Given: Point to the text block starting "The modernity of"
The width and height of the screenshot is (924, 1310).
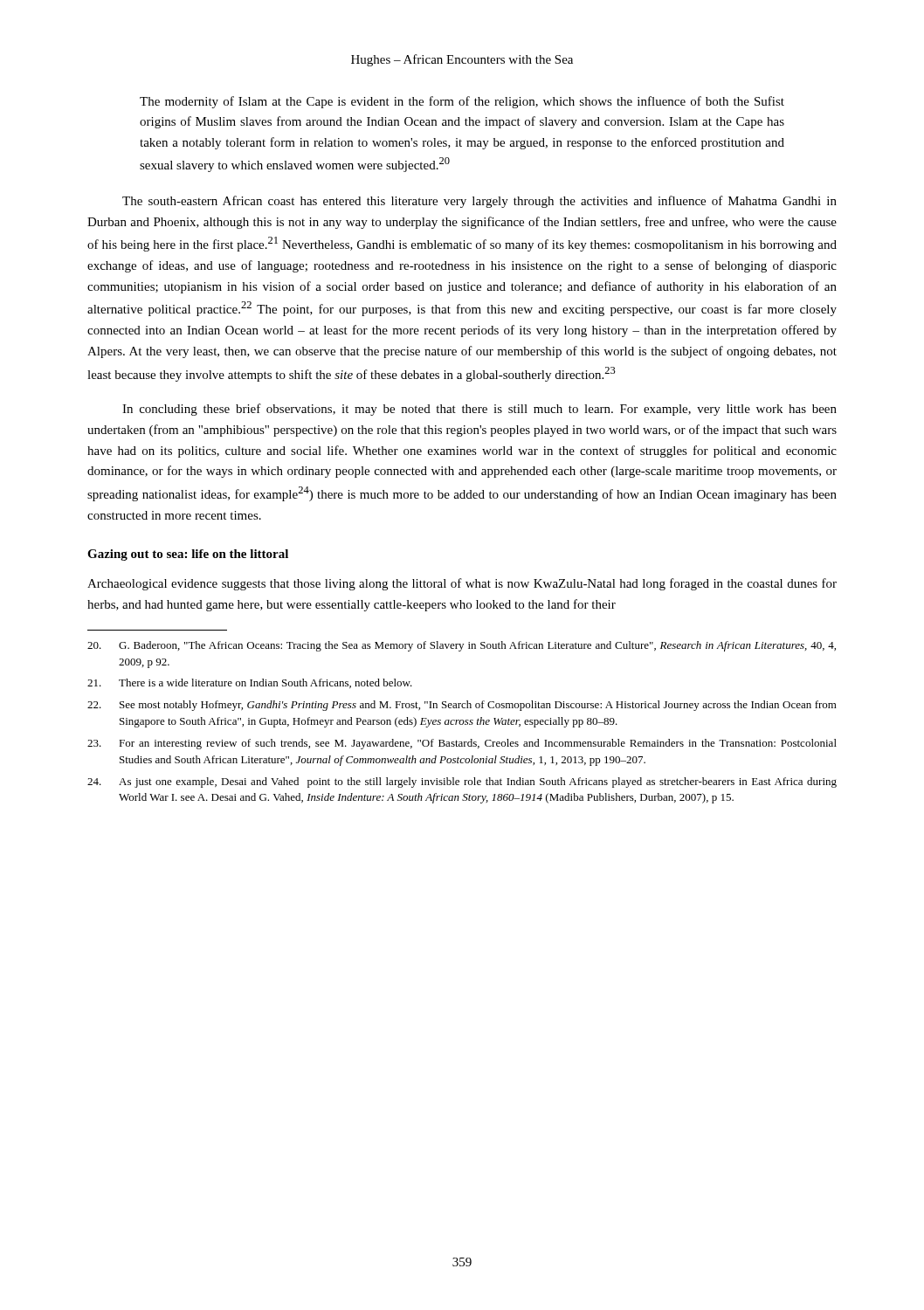Looking at the screenshot, I should (x=462, y=133).
